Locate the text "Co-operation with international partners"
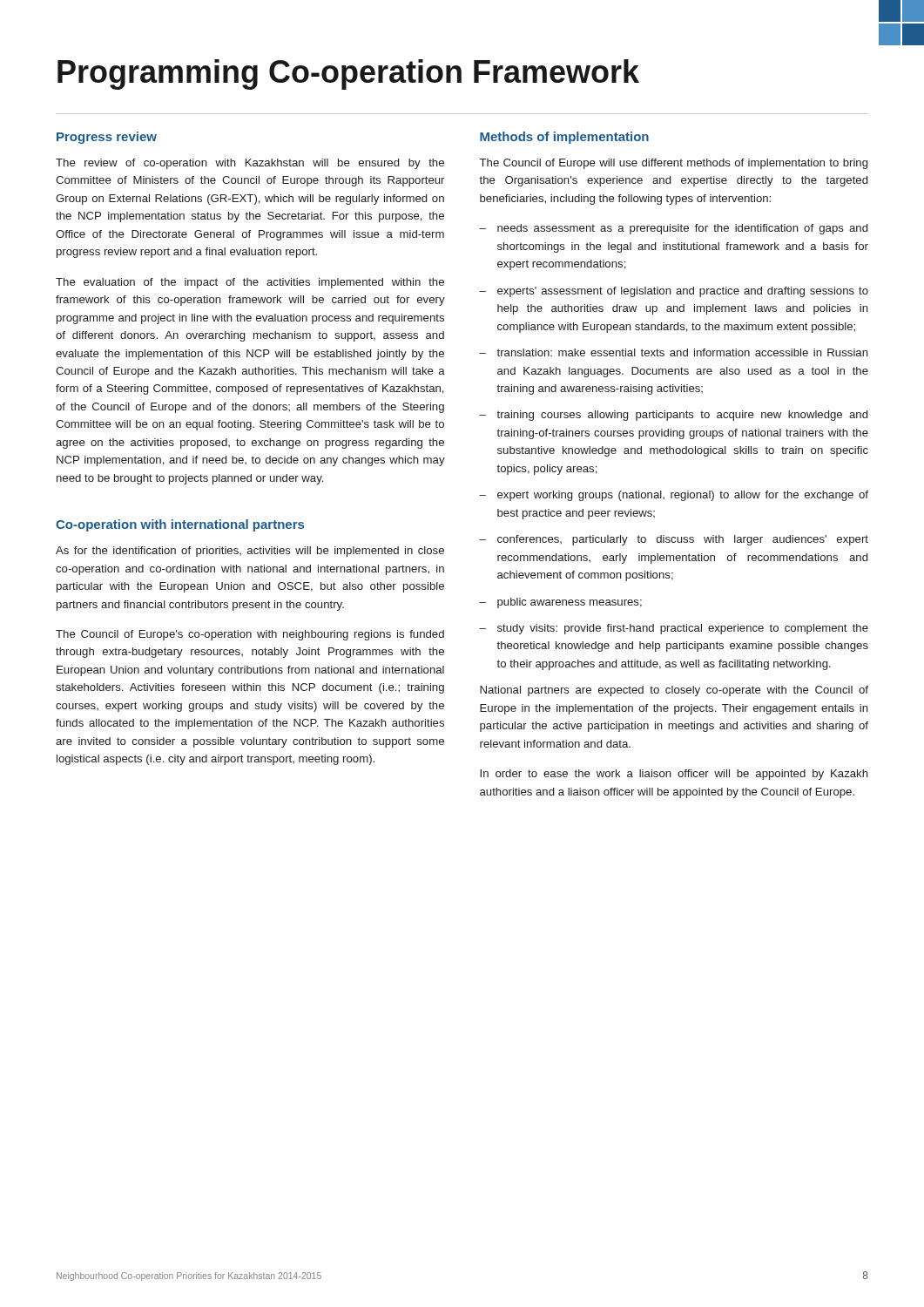Viewport: 924px width, 1307px height. click(250, 524)
